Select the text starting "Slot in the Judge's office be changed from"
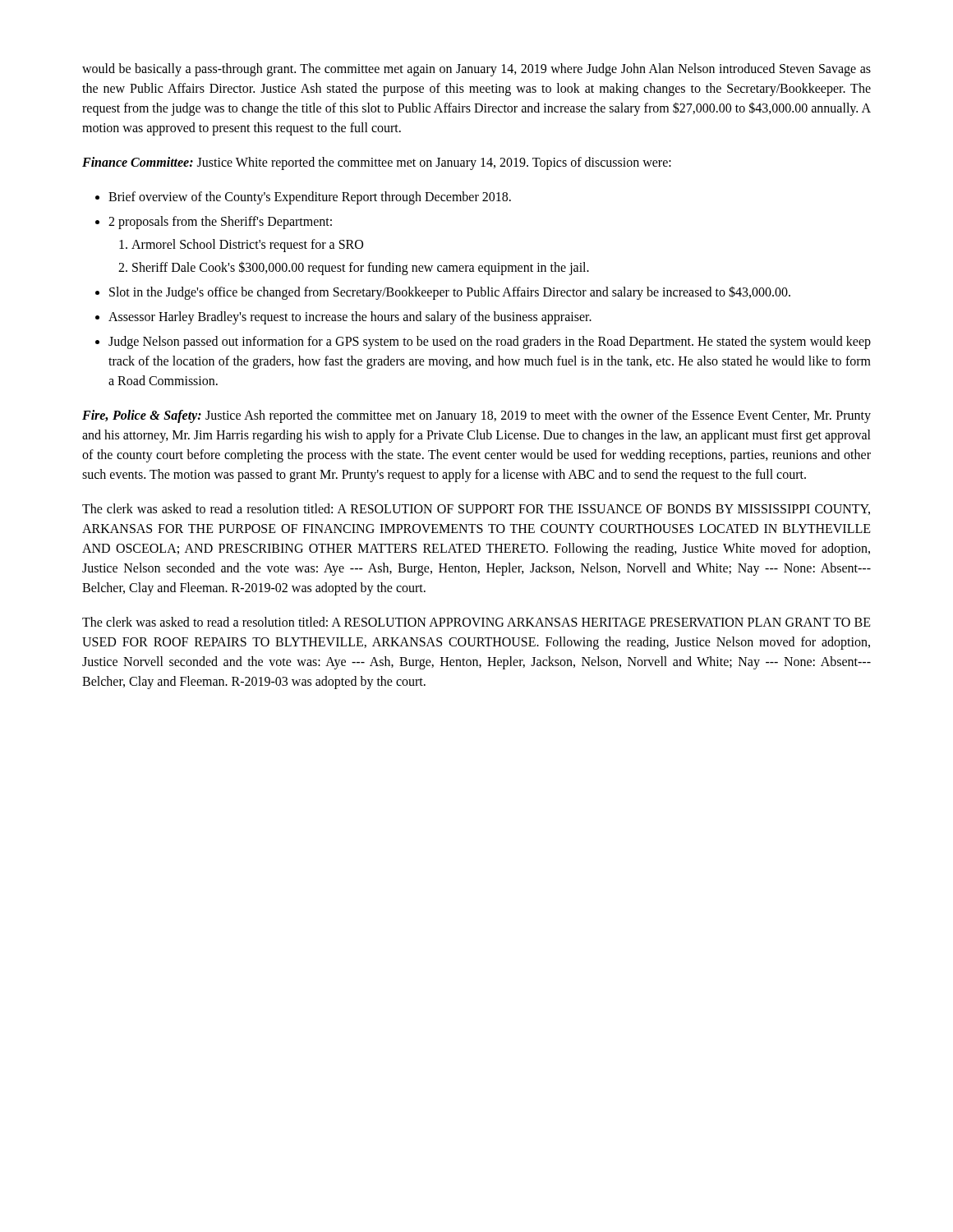Image resolution: width=953 pixels, height=1232 pixels. click(490, 292)
